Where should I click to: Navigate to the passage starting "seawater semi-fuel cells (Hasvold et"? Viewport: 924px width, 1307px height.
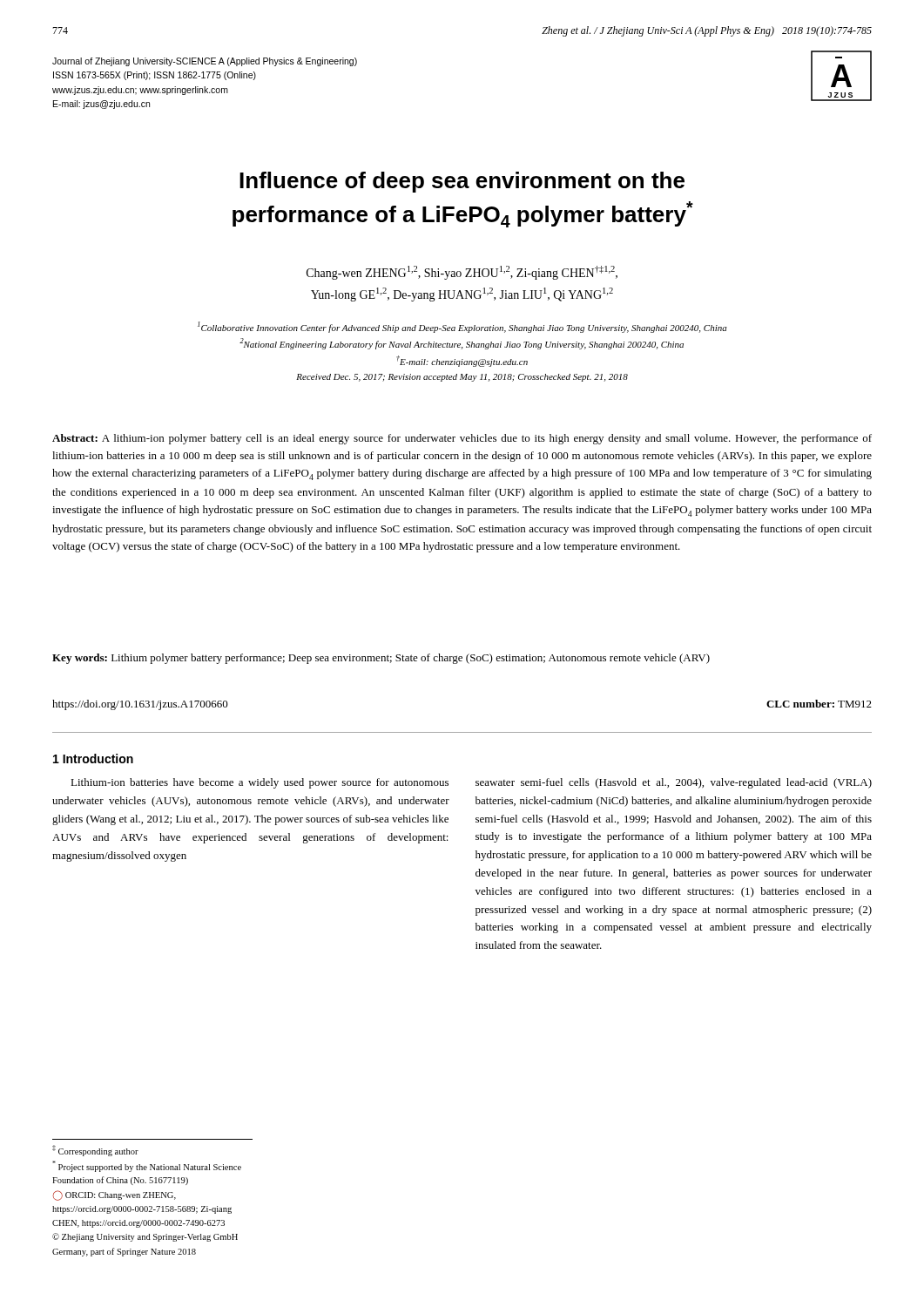pos(673,864)
